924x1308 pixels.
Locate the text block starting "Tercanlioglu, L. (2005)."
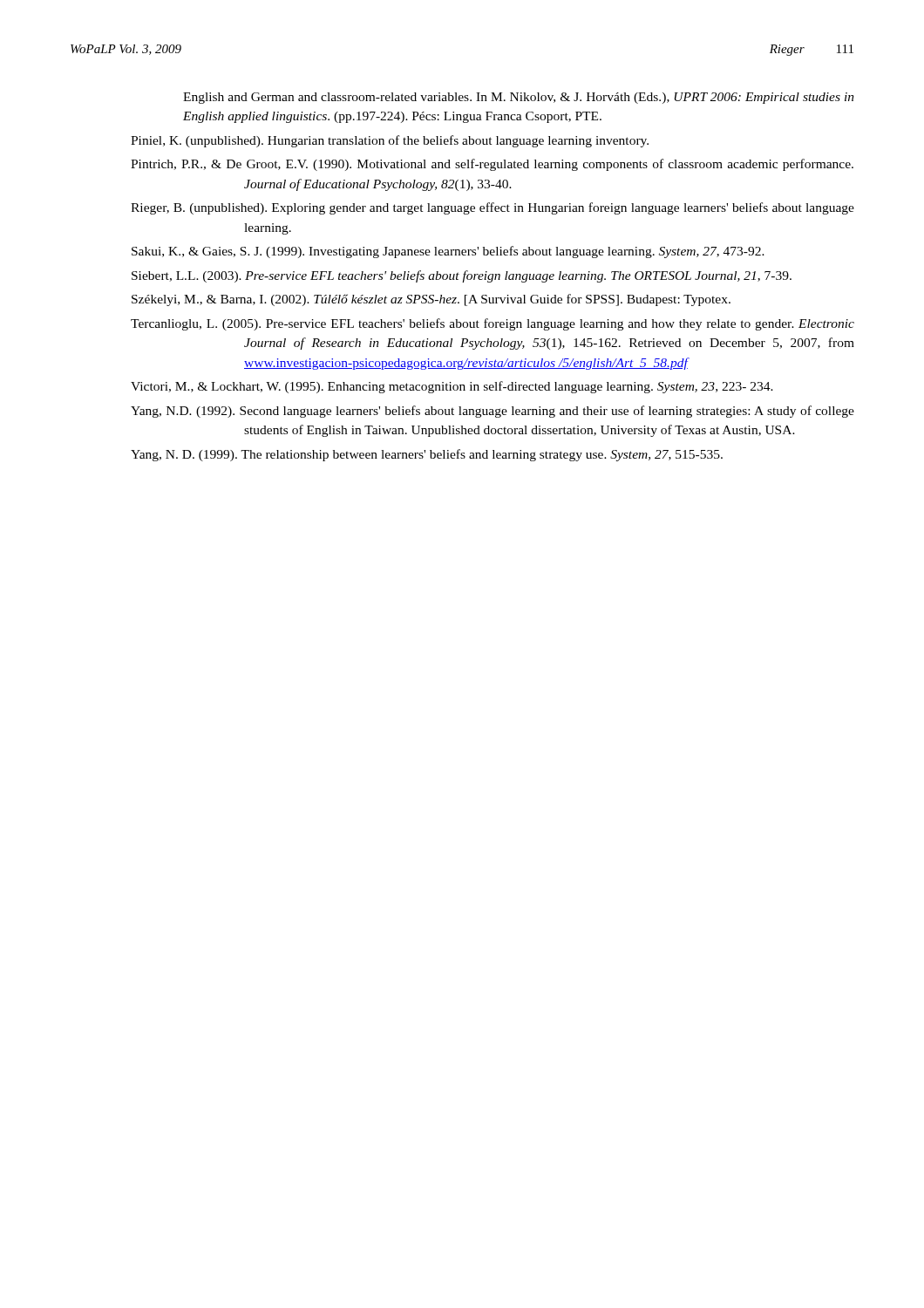[x=492, y=342]
